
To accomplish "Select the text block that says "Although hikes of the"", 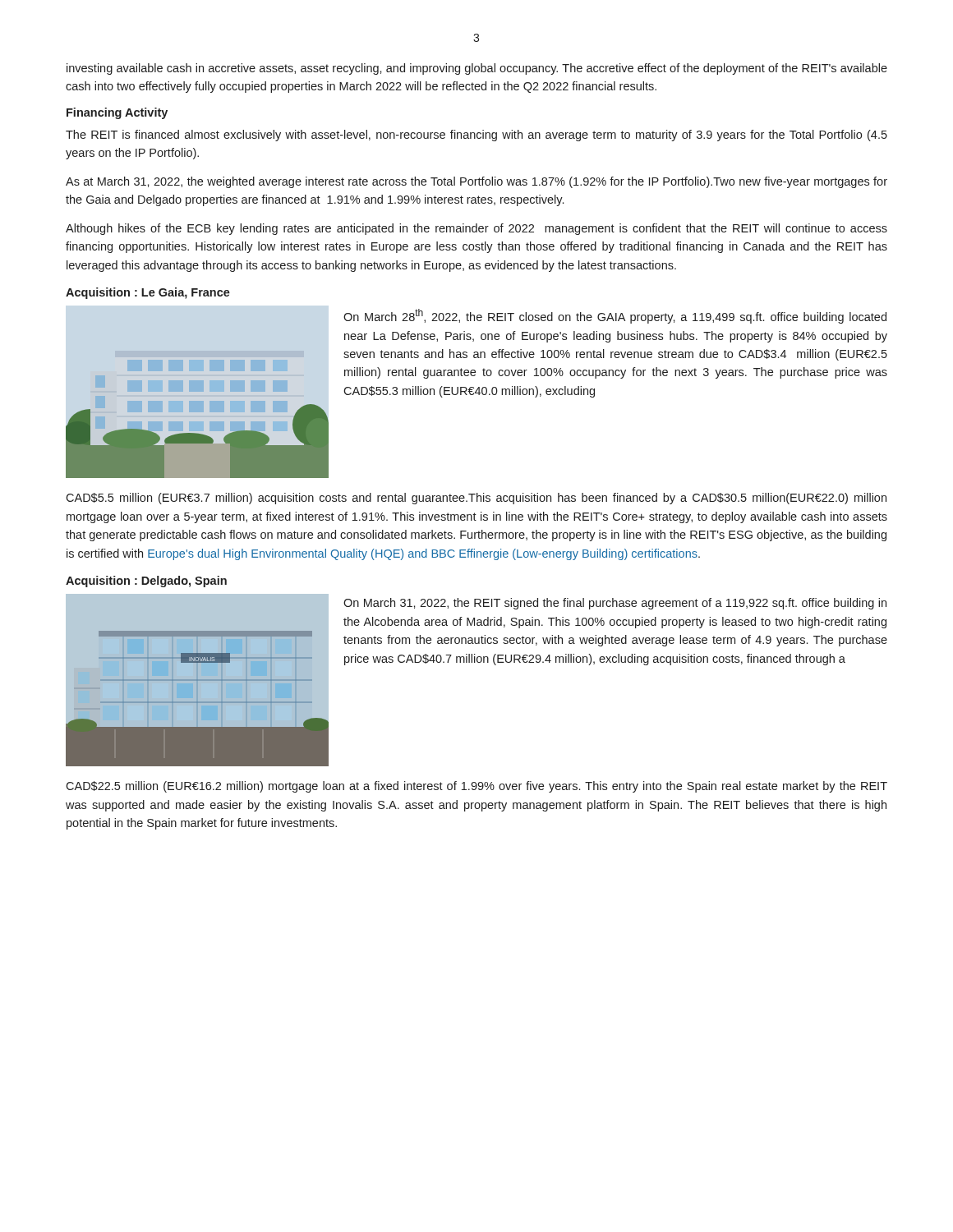I will [476, 247].
